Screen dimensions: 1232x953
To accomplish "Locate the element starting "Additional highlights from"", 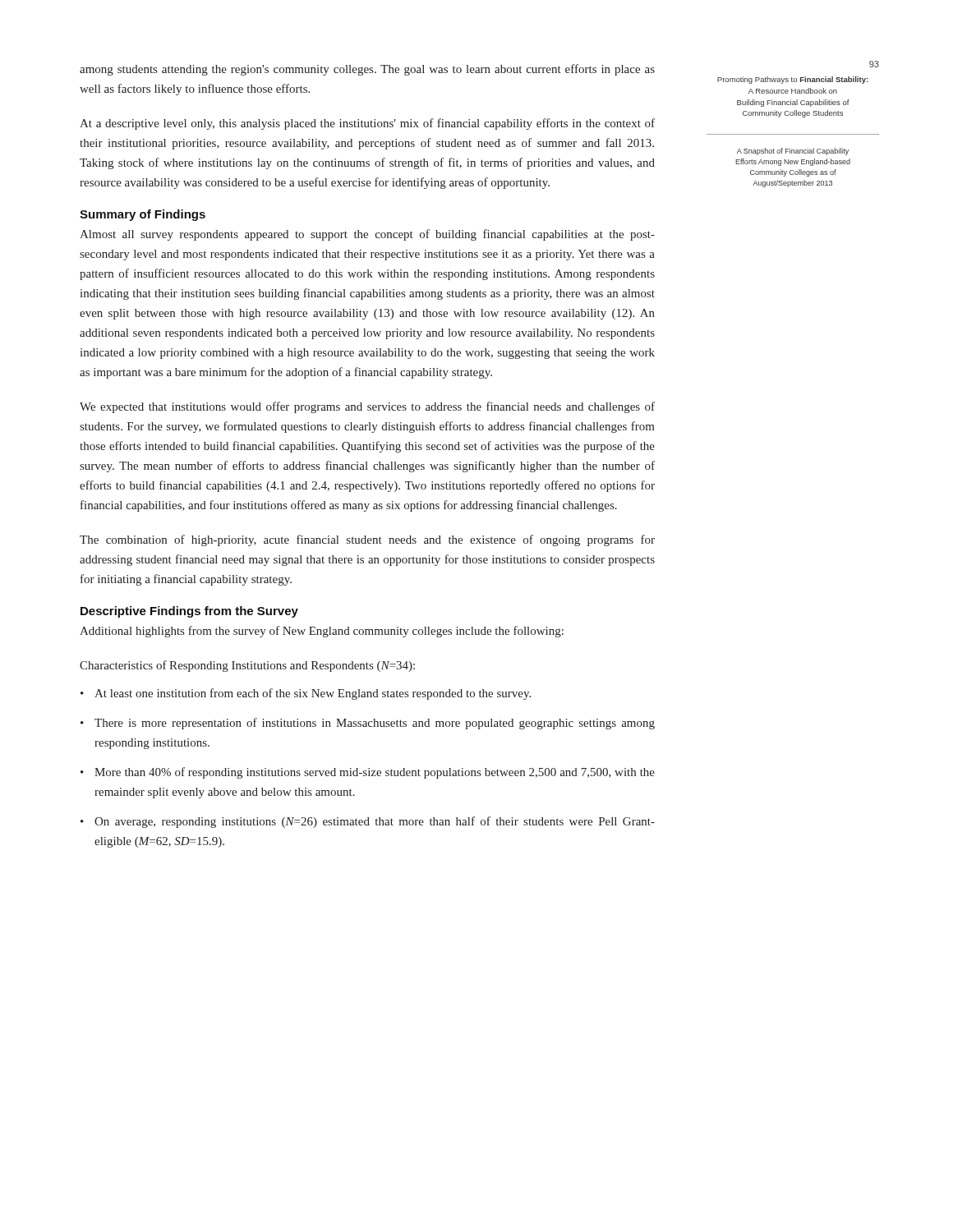I will 322,631.
